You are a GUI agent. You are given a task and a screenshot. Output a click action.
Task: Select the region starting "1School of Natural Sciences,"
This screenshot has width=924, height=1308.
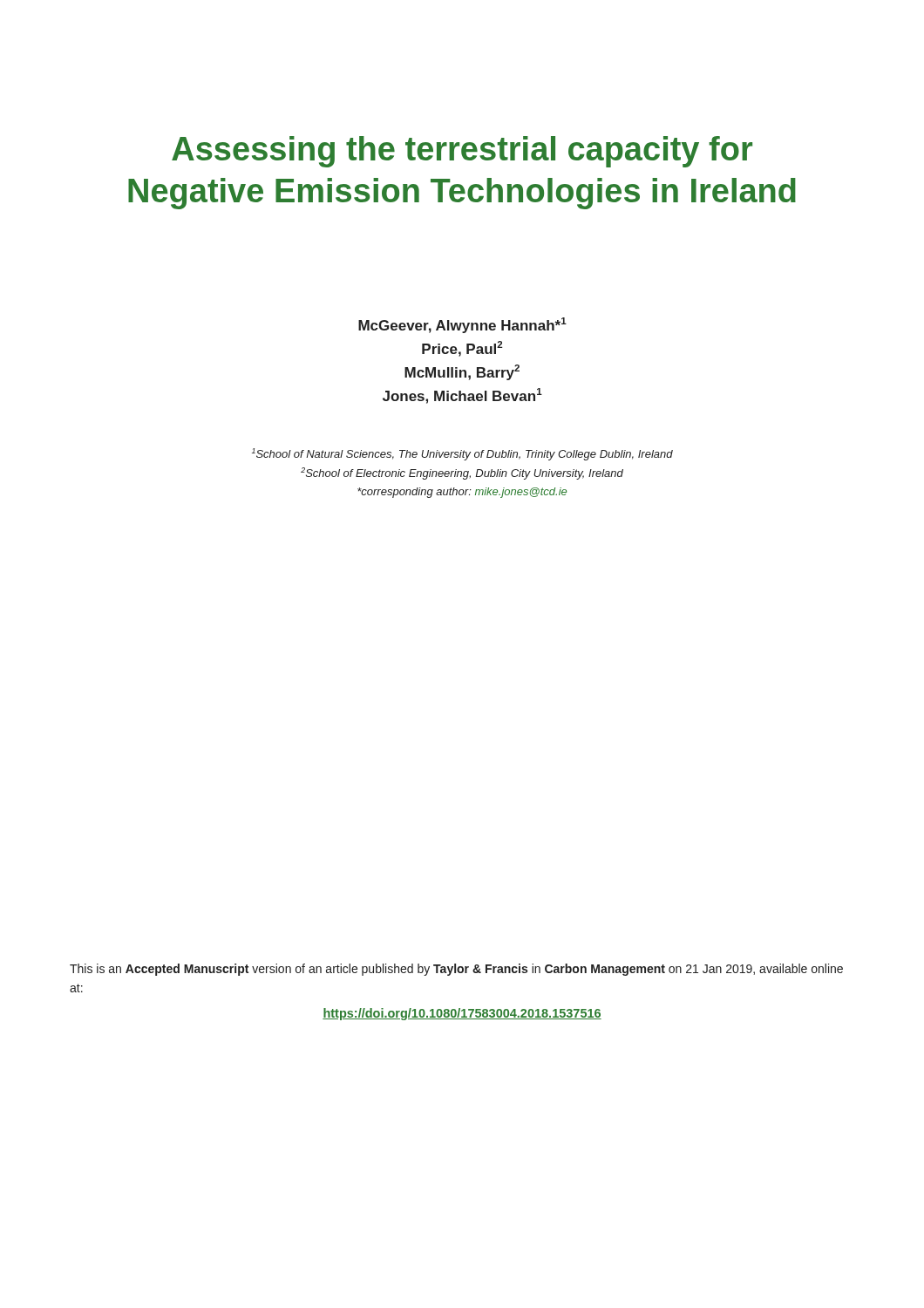coord(462,473)
